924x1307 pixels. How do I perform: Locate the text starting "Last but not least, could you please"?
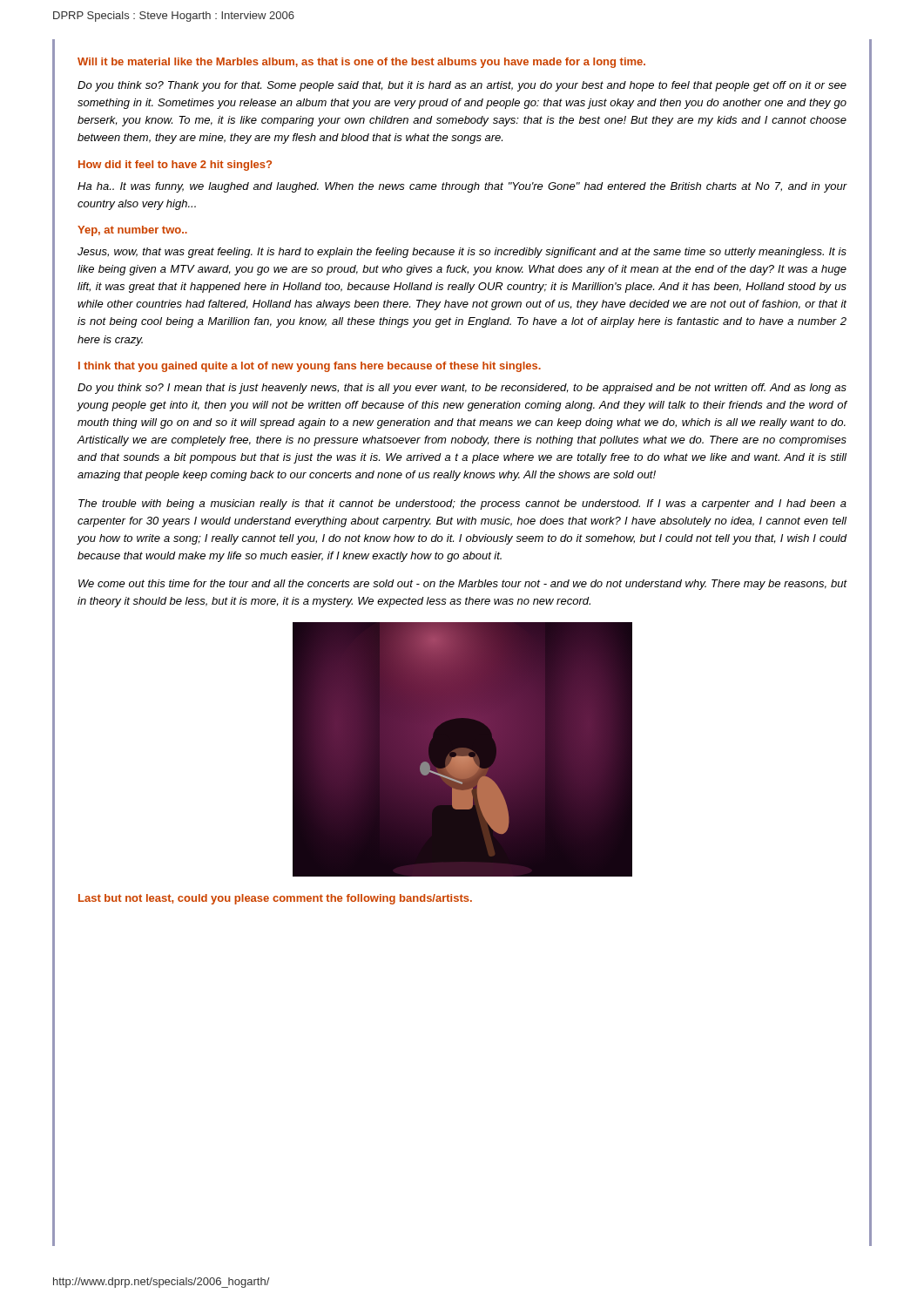click(x=275, y=898)
